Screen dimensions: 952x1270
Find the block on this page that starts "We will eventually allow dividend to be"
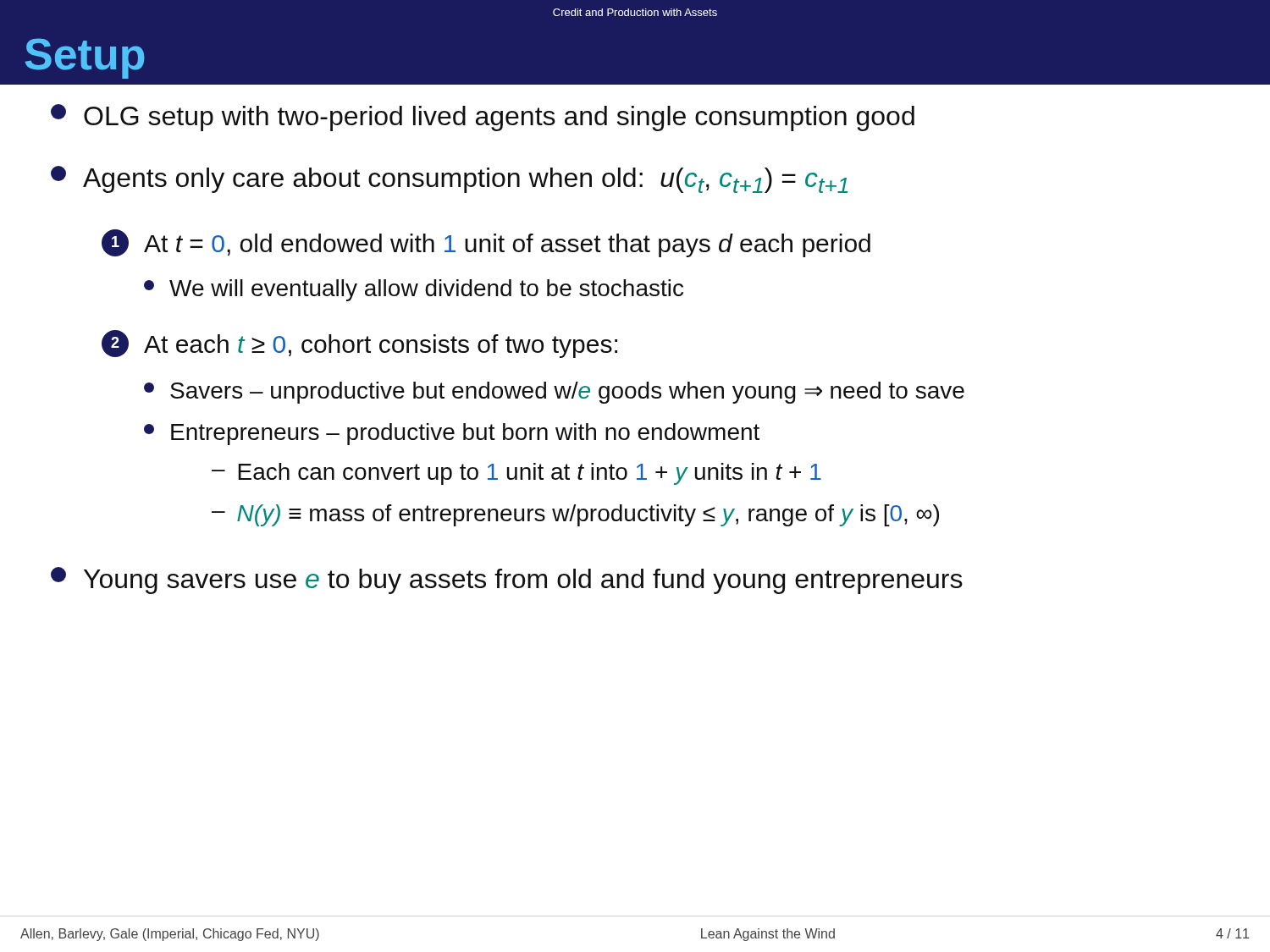pos(427,288)
